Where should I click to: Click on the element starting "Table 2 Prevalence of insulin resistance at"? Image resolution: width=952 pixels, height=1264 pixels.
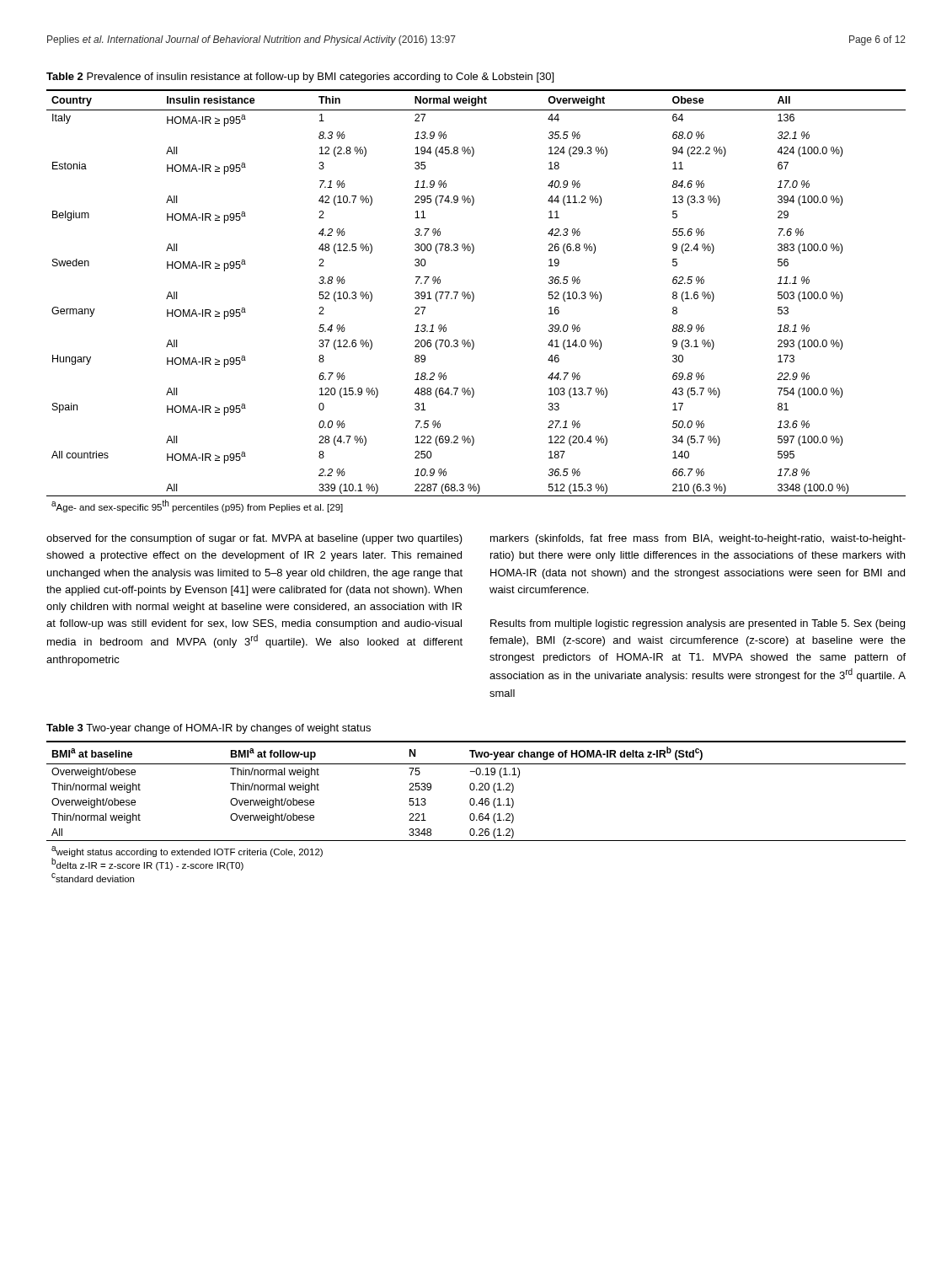(300, 76)
